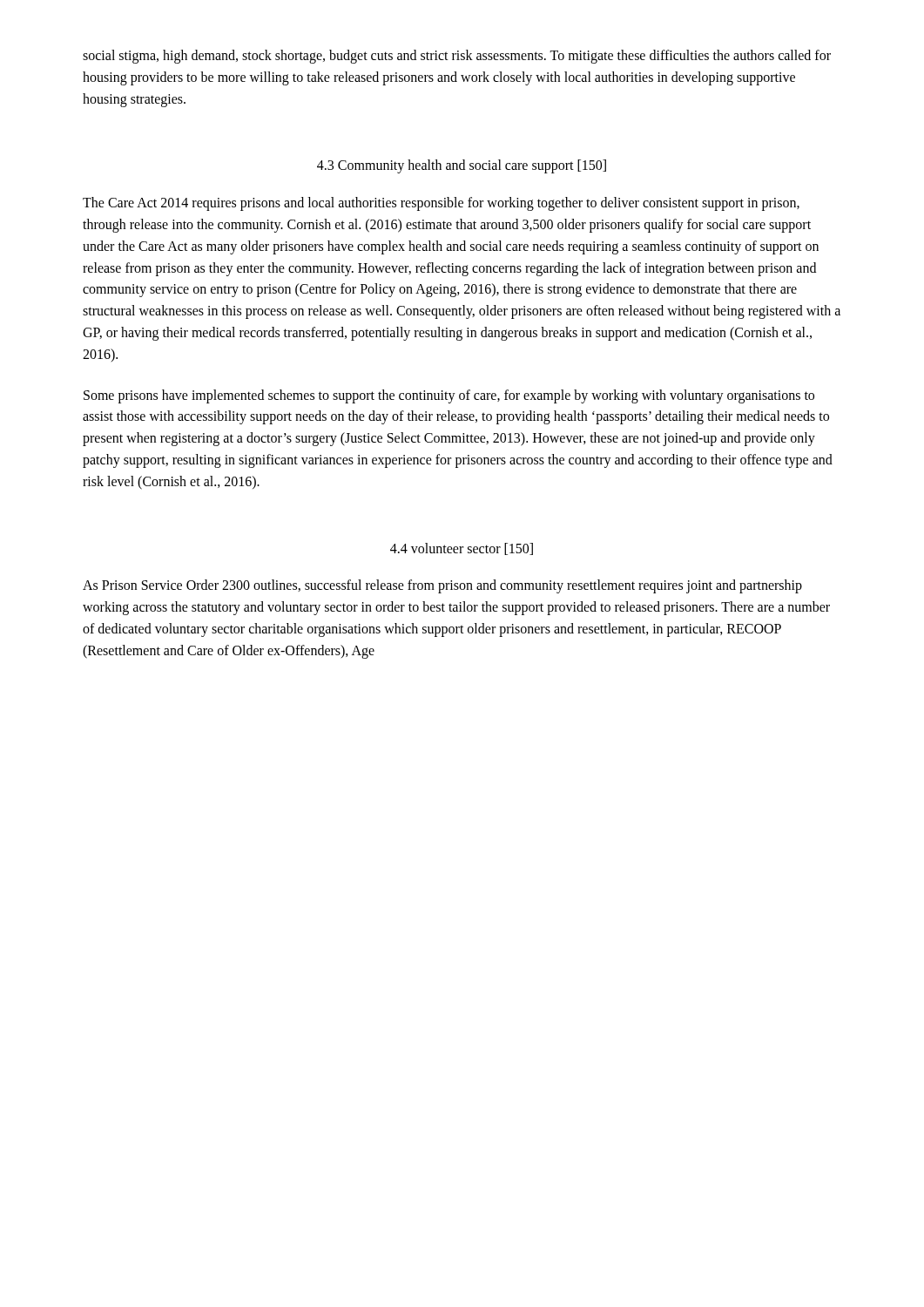
Task: Find the passage starting "As Prison Service"
Action: [x=456, y=618]
